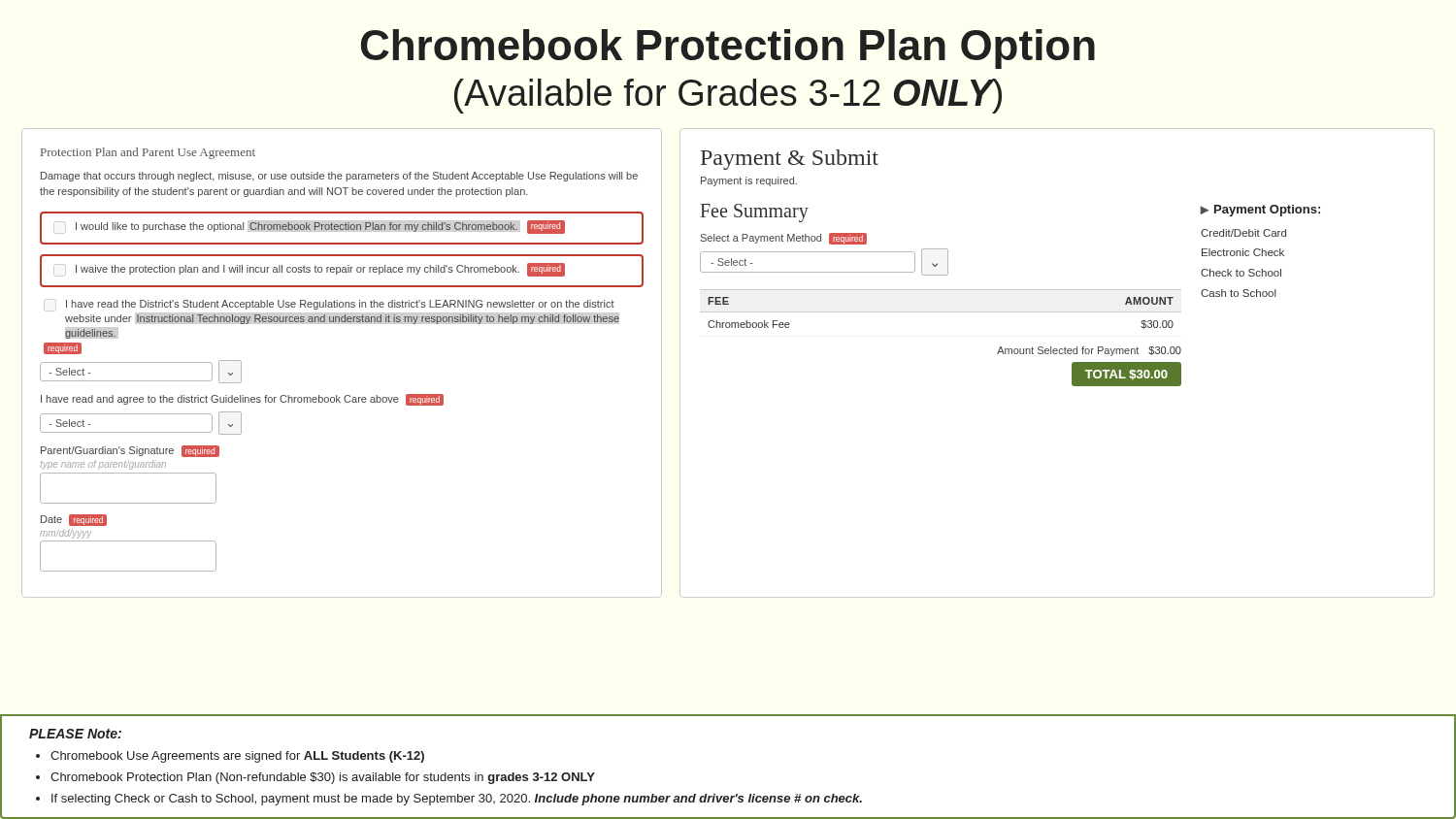The width and height of the screenshot is (1456, 819).
Task: Select the region starting "Electronic Check"
Action: point(1243,253)
